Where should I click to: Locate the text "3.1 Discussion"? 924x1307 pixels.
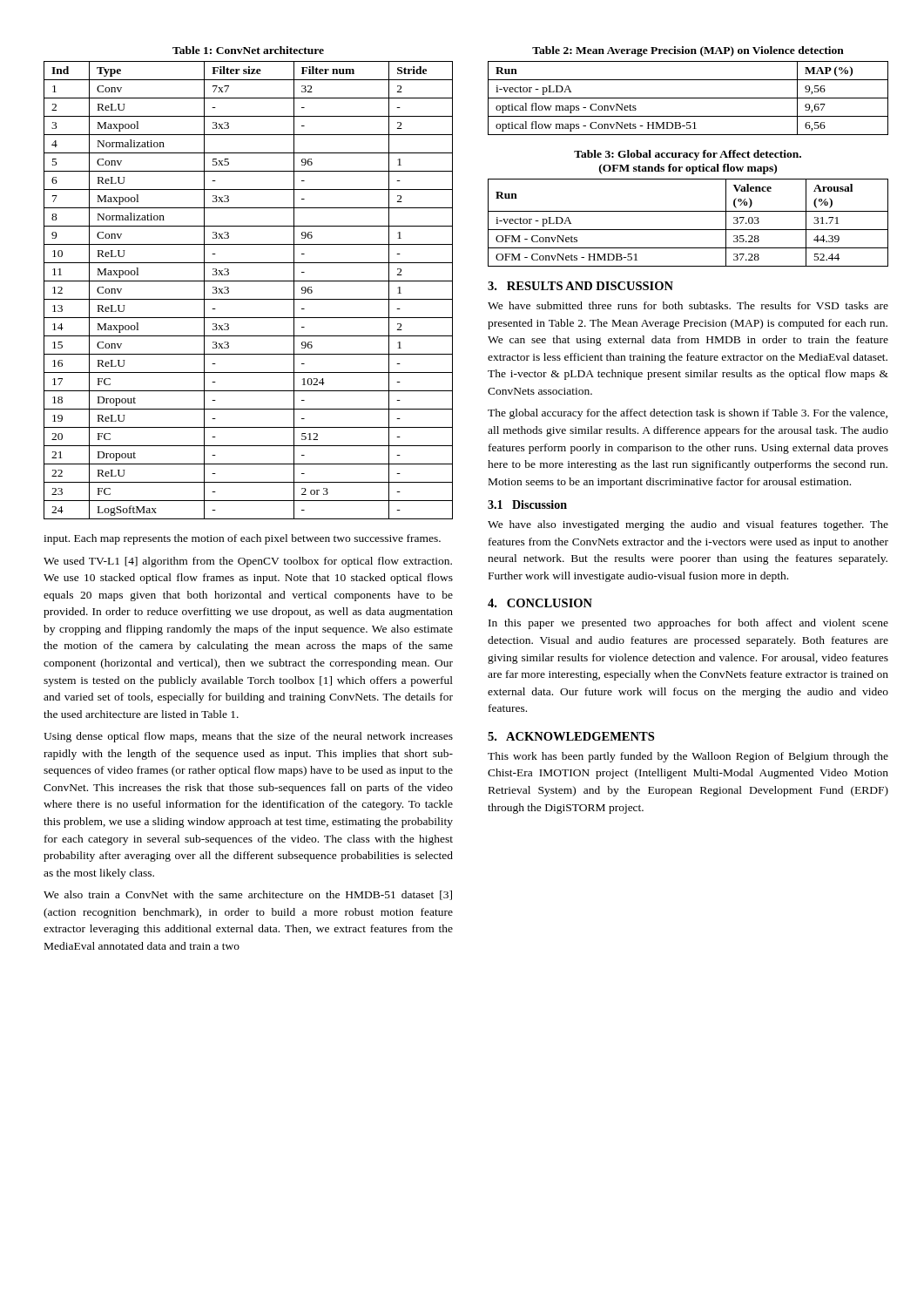pos(527,505)
